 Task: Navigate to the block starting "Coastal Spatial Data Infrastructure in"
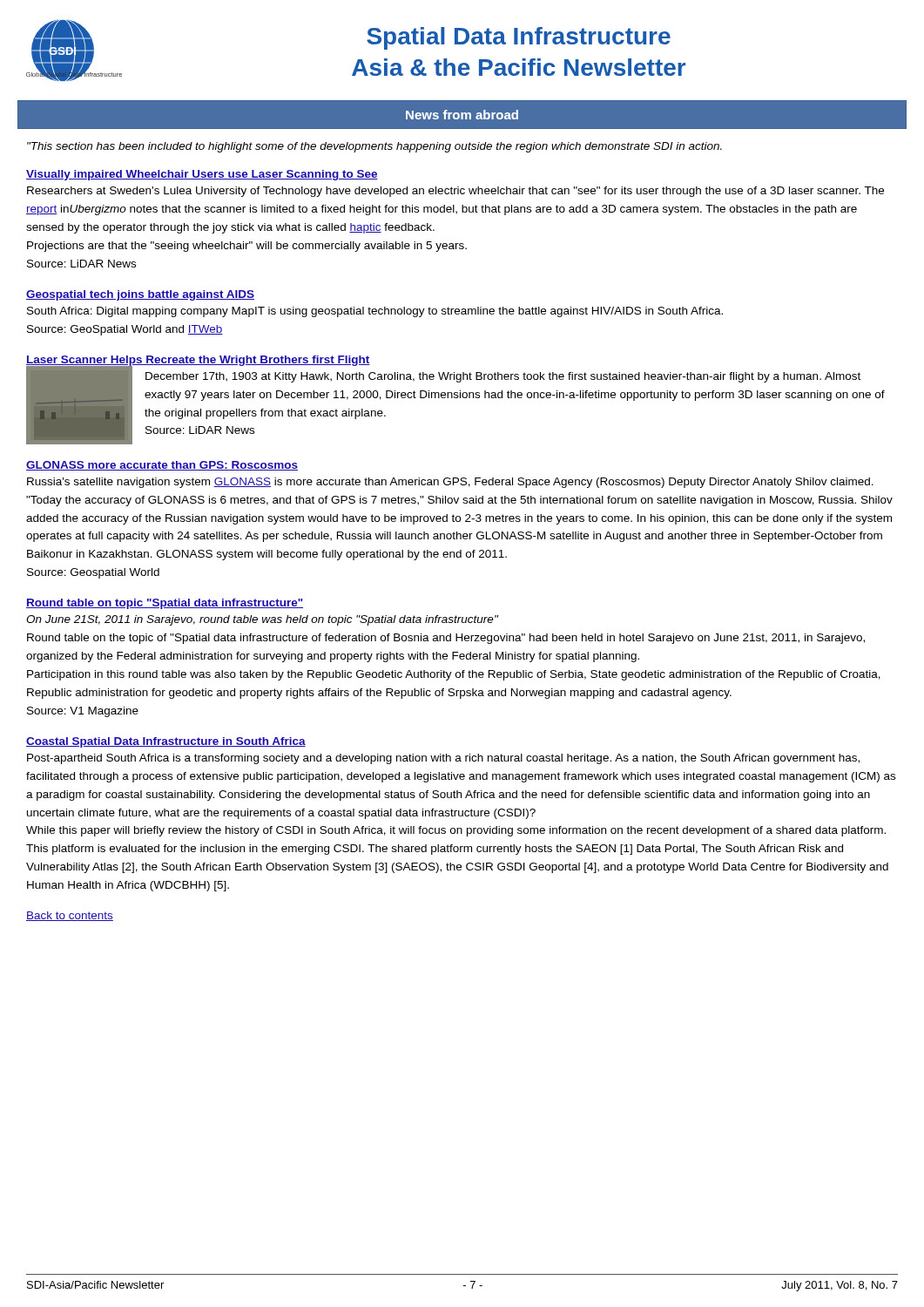[x=166, y=741]
